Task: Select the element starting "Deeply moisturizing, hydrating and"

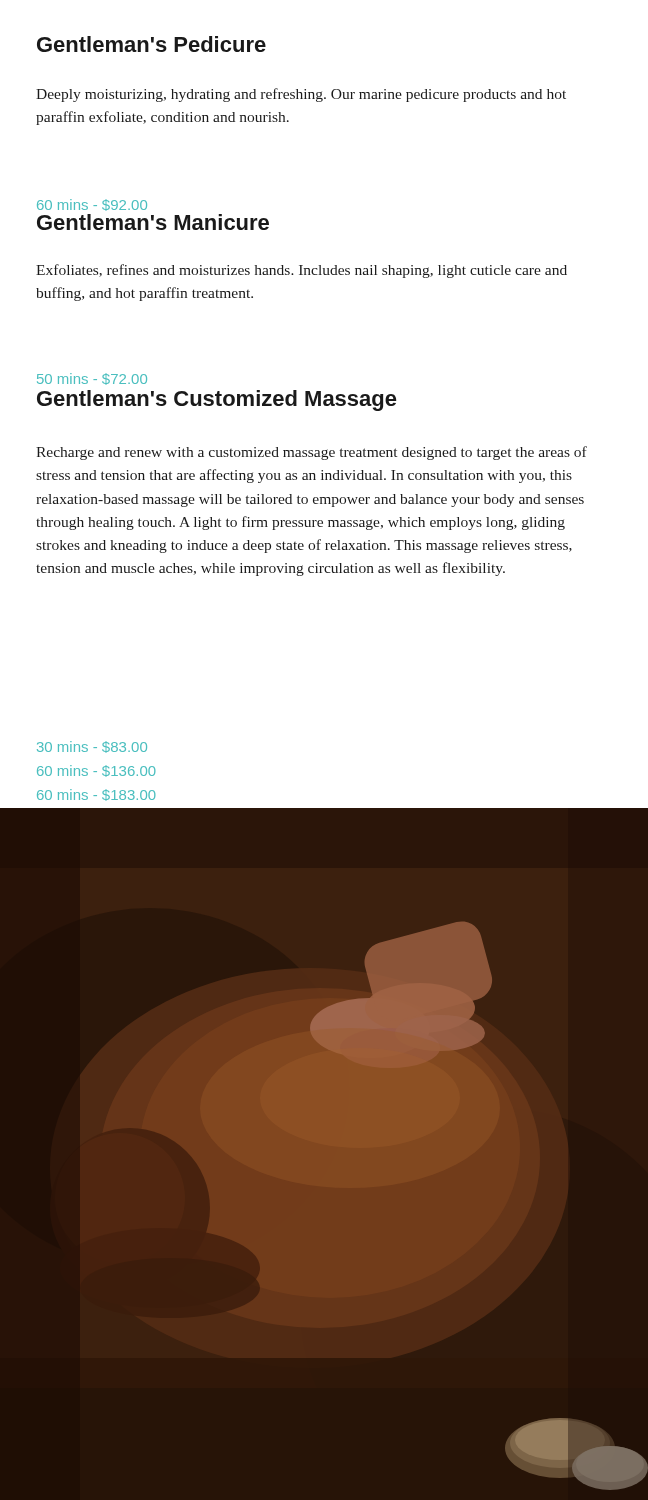Action: (324, 105)
